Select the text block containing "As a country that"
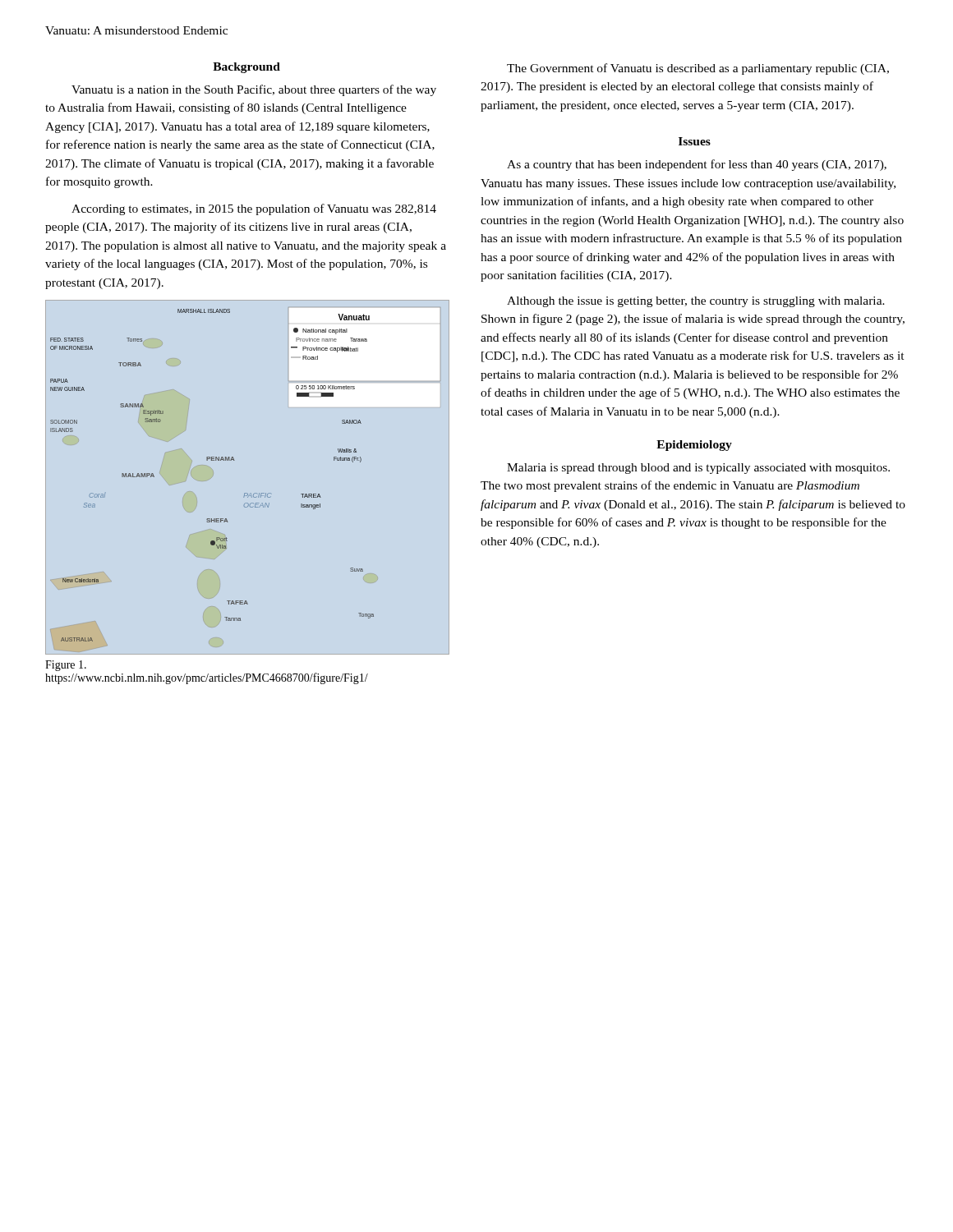 coord(694,288)
